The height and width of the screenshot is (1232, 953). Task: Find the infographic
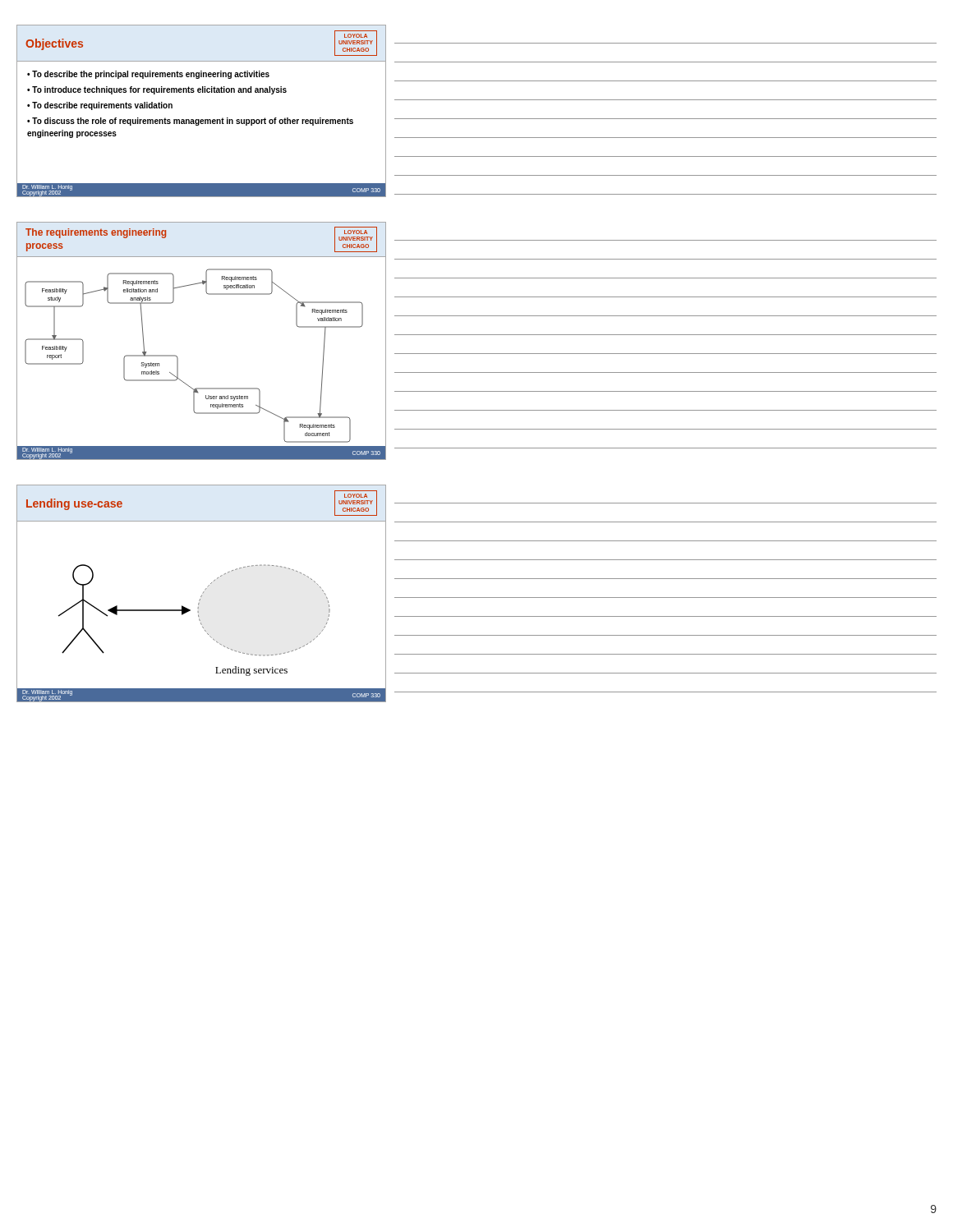tap(201, 111)
